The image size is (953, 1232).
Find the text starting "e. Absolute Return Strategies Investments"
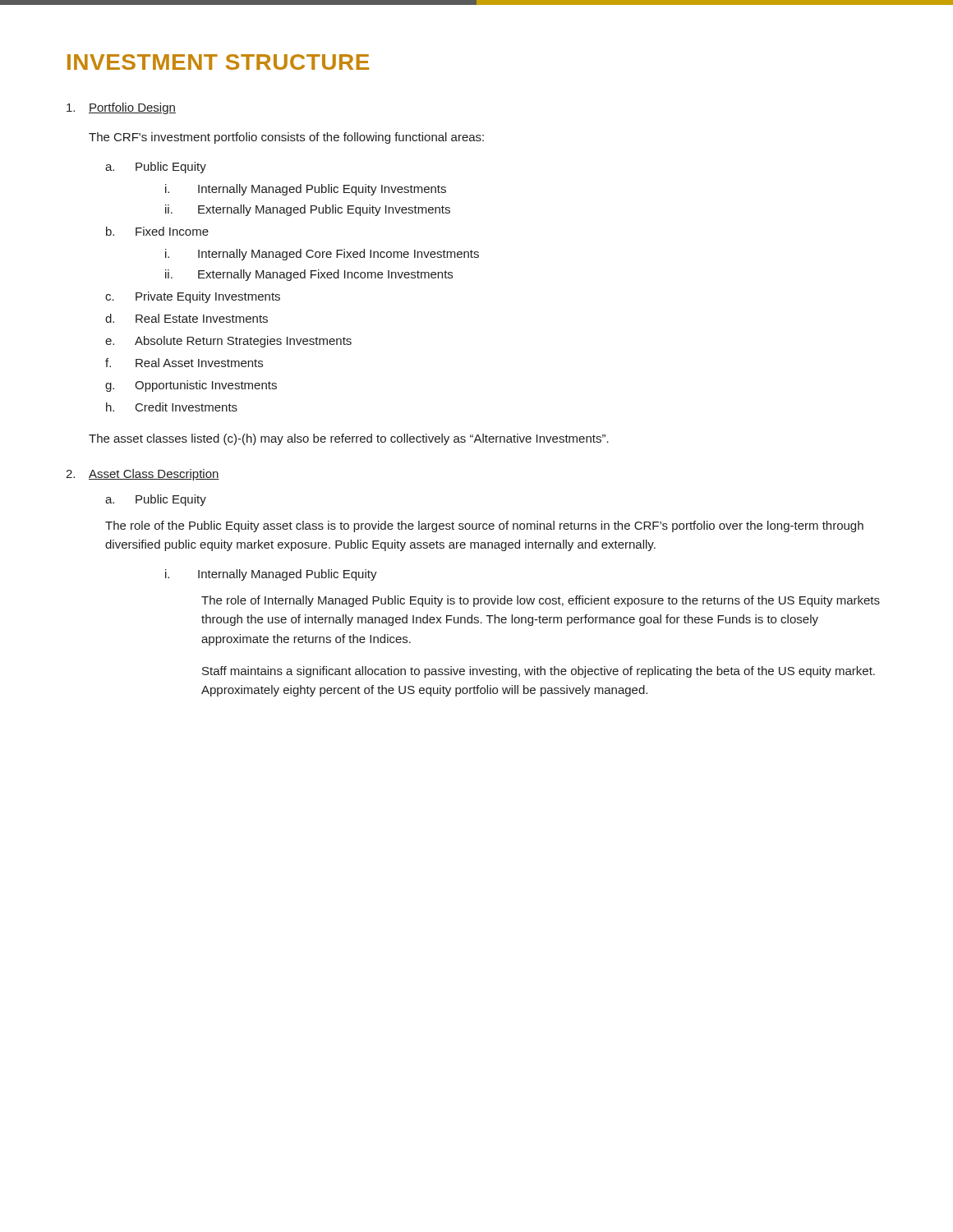click(x=228, y=341)
